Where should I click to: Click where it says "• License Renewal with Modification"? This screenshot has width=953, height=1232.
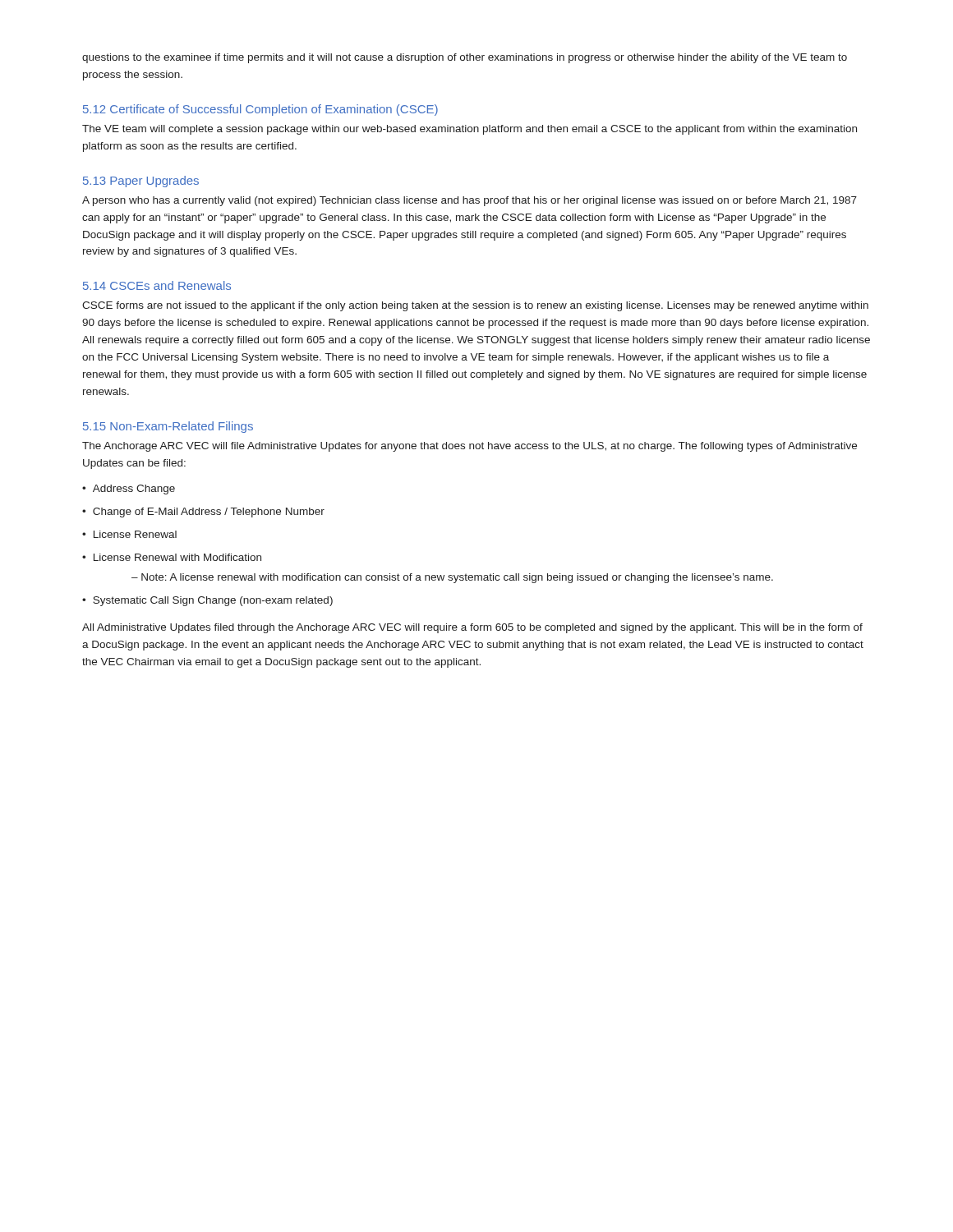point(172,558)
